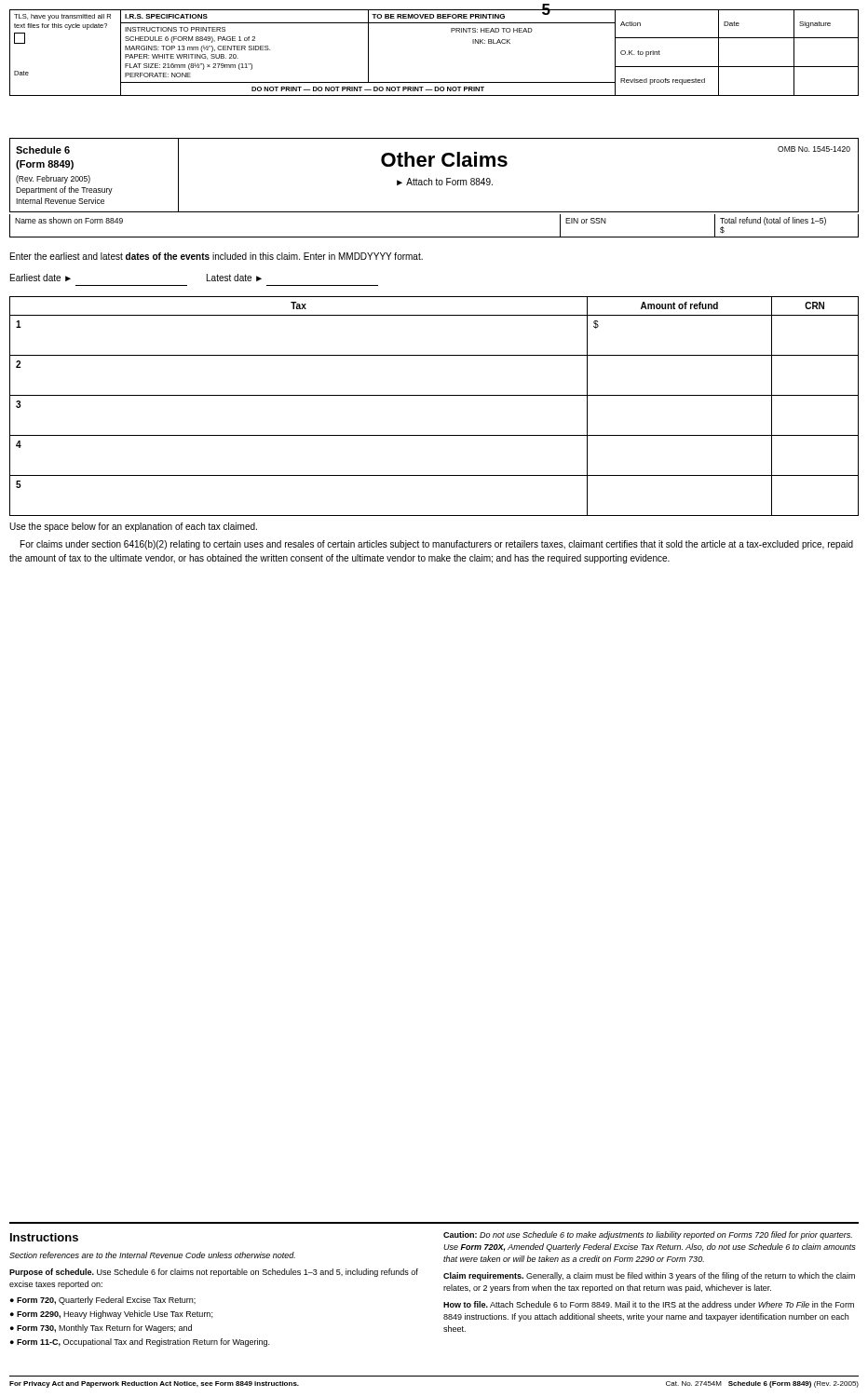Screen dimensions: 1397x868
Task: Select the block starting "● Form 2290, Heavy Highway Vehicle Use"
Action: coord(111,1314)
